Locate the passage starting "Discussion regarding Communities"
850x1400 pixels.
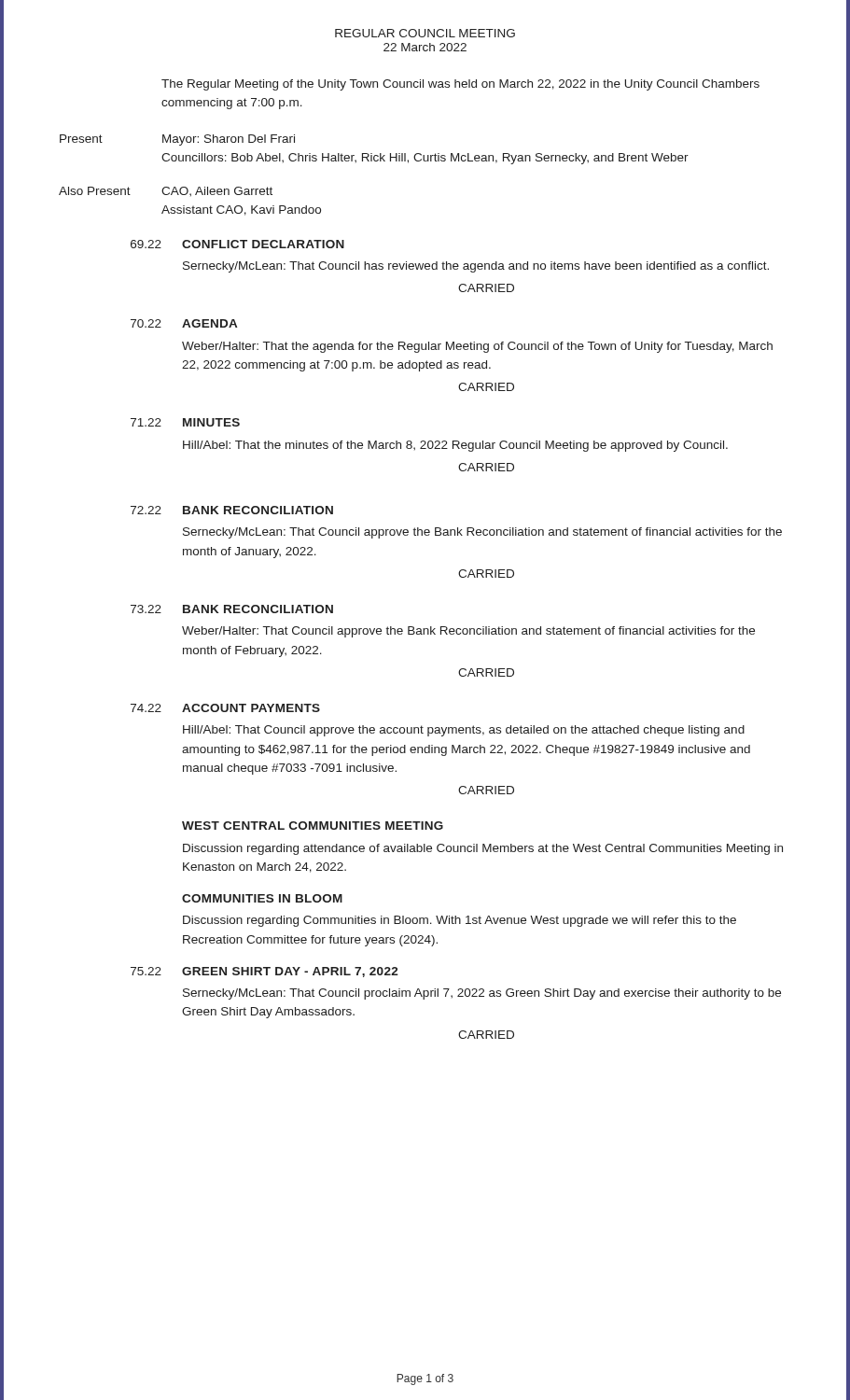(459, 930)
